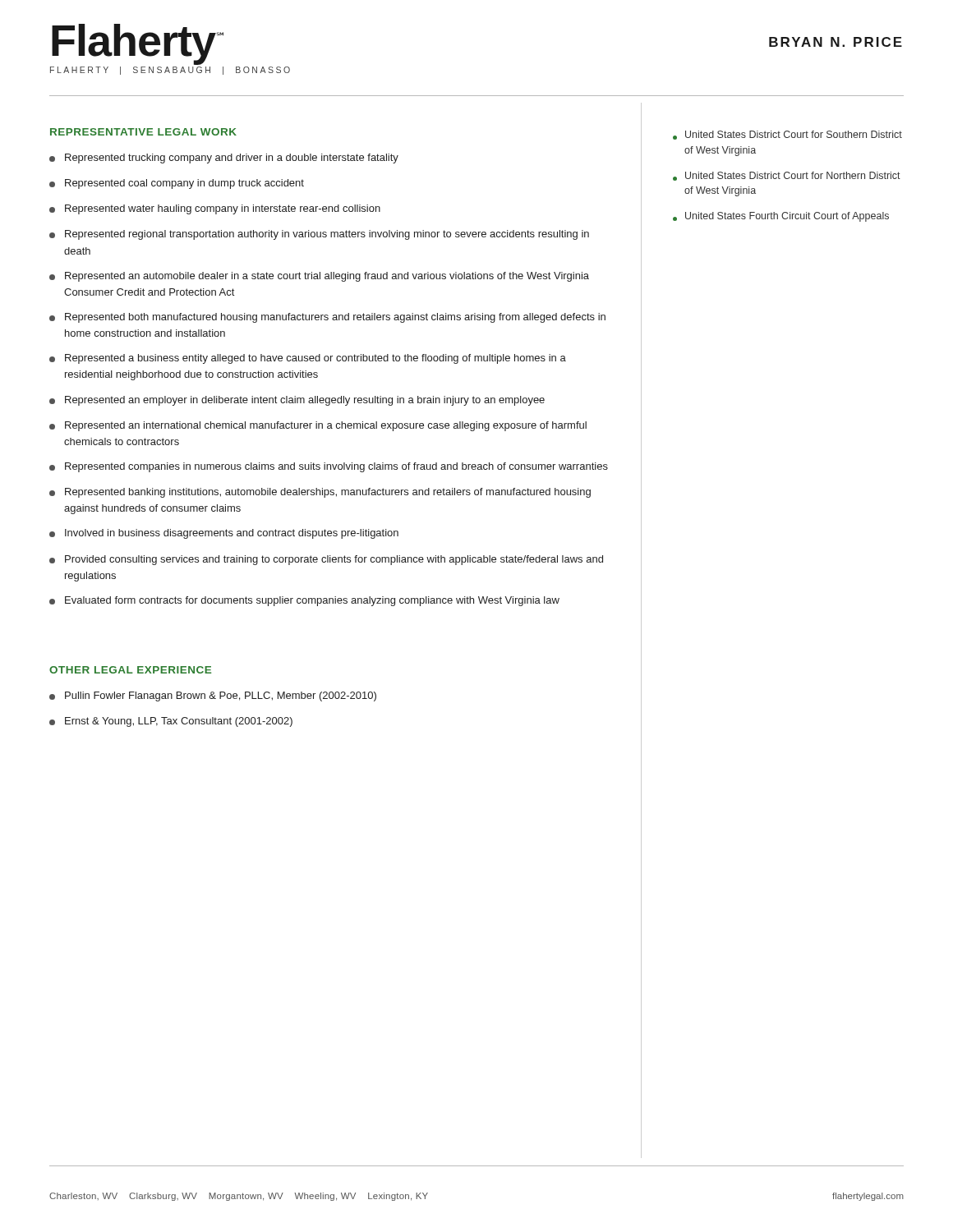Navigate to the element starting "Represented both manufactured housing manufacturers and retailers"

pos(329,325)
